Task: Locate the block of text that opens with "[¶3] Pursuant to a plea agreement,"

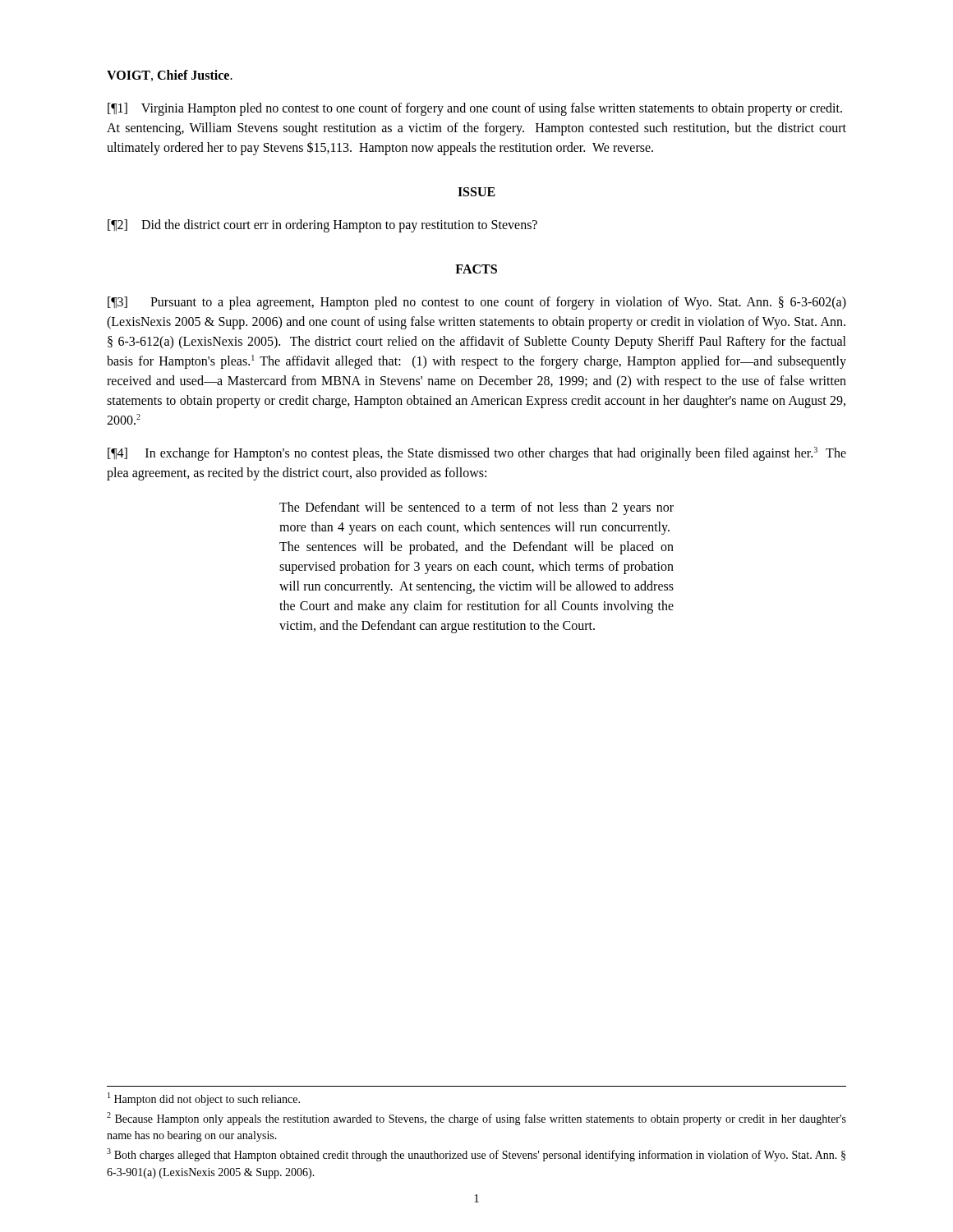Action: [x=476, y=361]
